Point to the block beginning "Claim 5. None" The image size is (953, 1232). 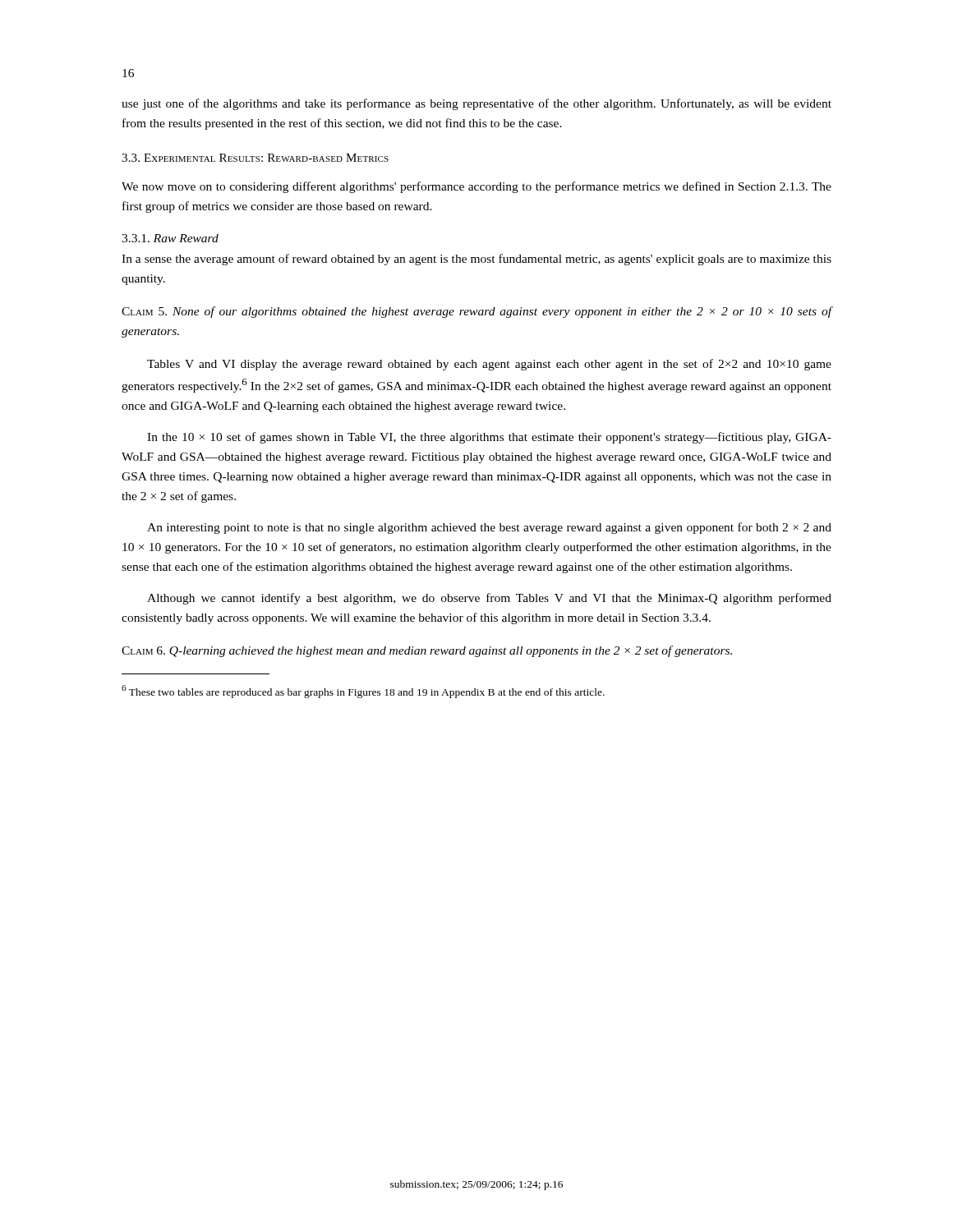476,321
